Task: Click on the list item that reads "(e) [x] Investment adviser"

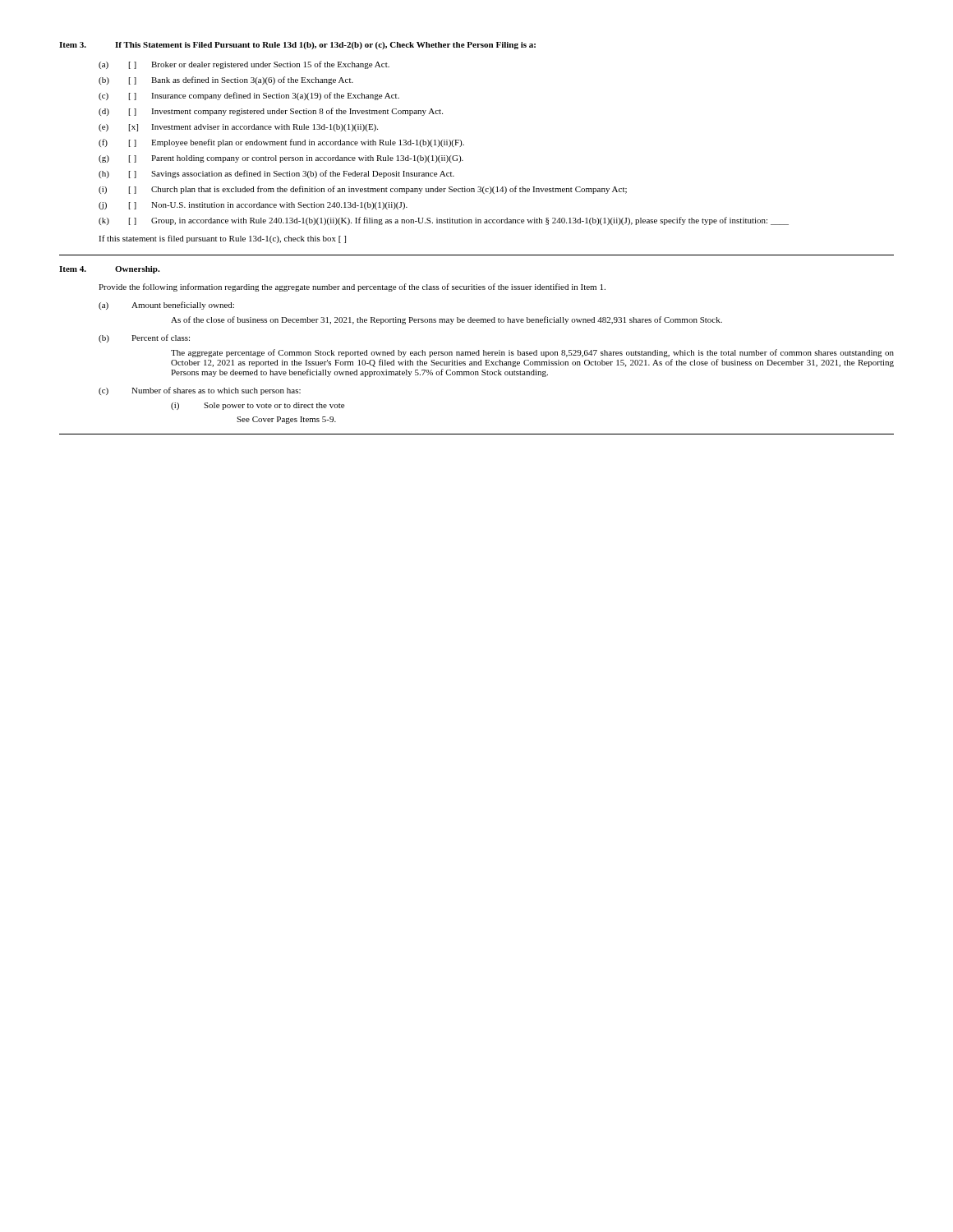Action: point(238,128)
